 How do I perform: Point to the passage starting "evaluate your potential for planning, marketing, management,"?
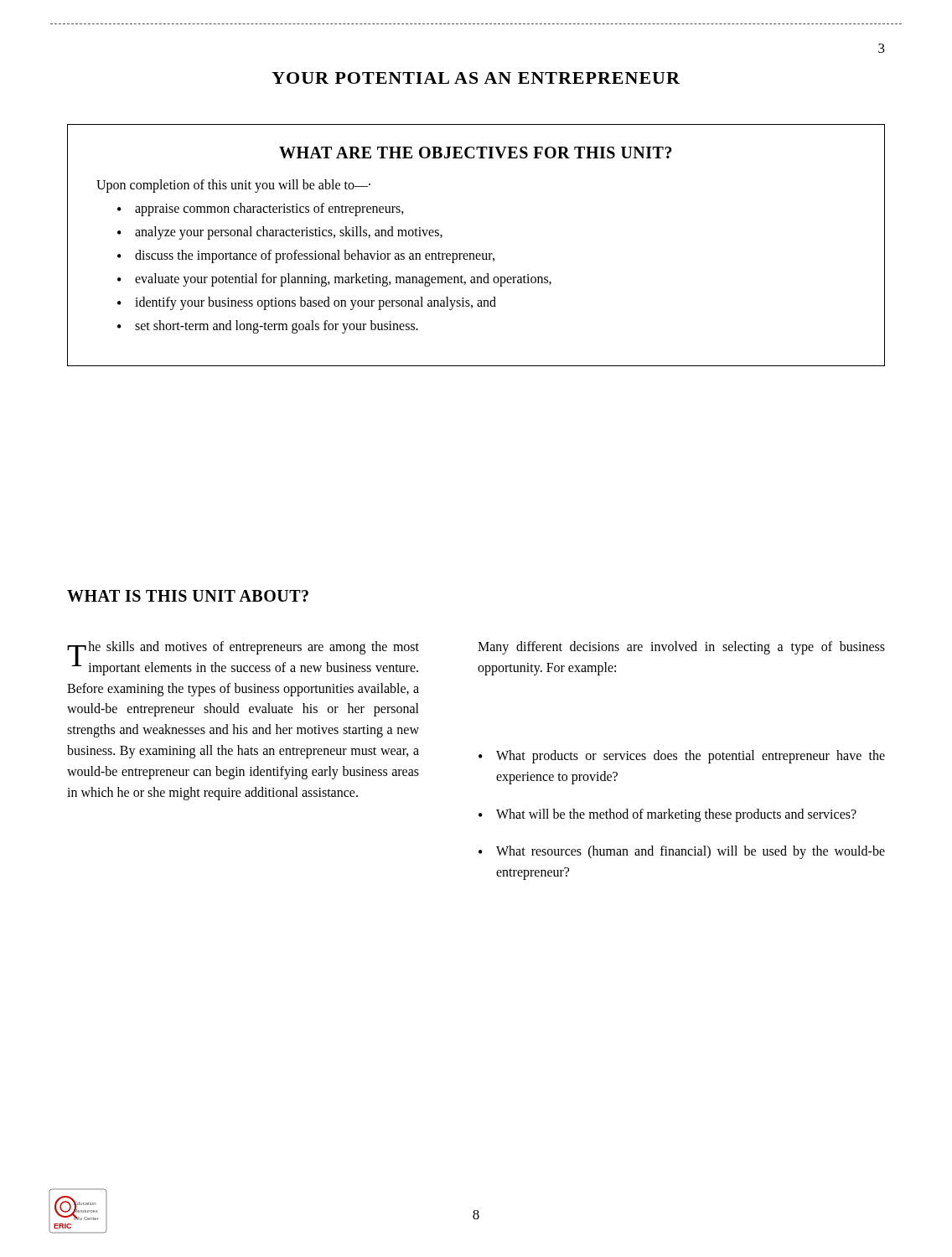point(343,279)
